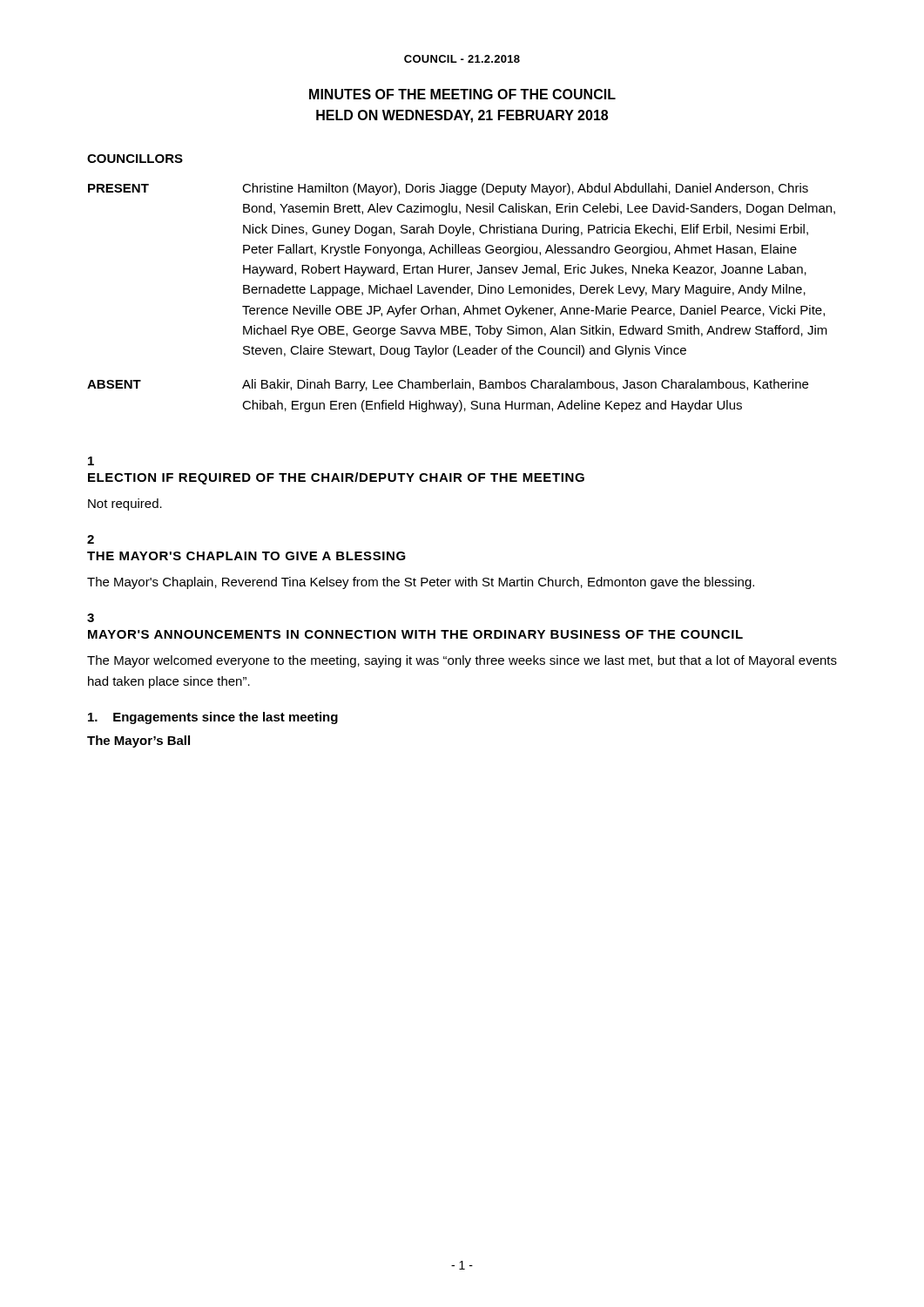The height and width of the screenshot is (1307, 924).
Task: Navigate to the block starting "MAYOR'S ANNOUNCEMENTS IN CONNECTION WITH THE"
Action: 415,634
